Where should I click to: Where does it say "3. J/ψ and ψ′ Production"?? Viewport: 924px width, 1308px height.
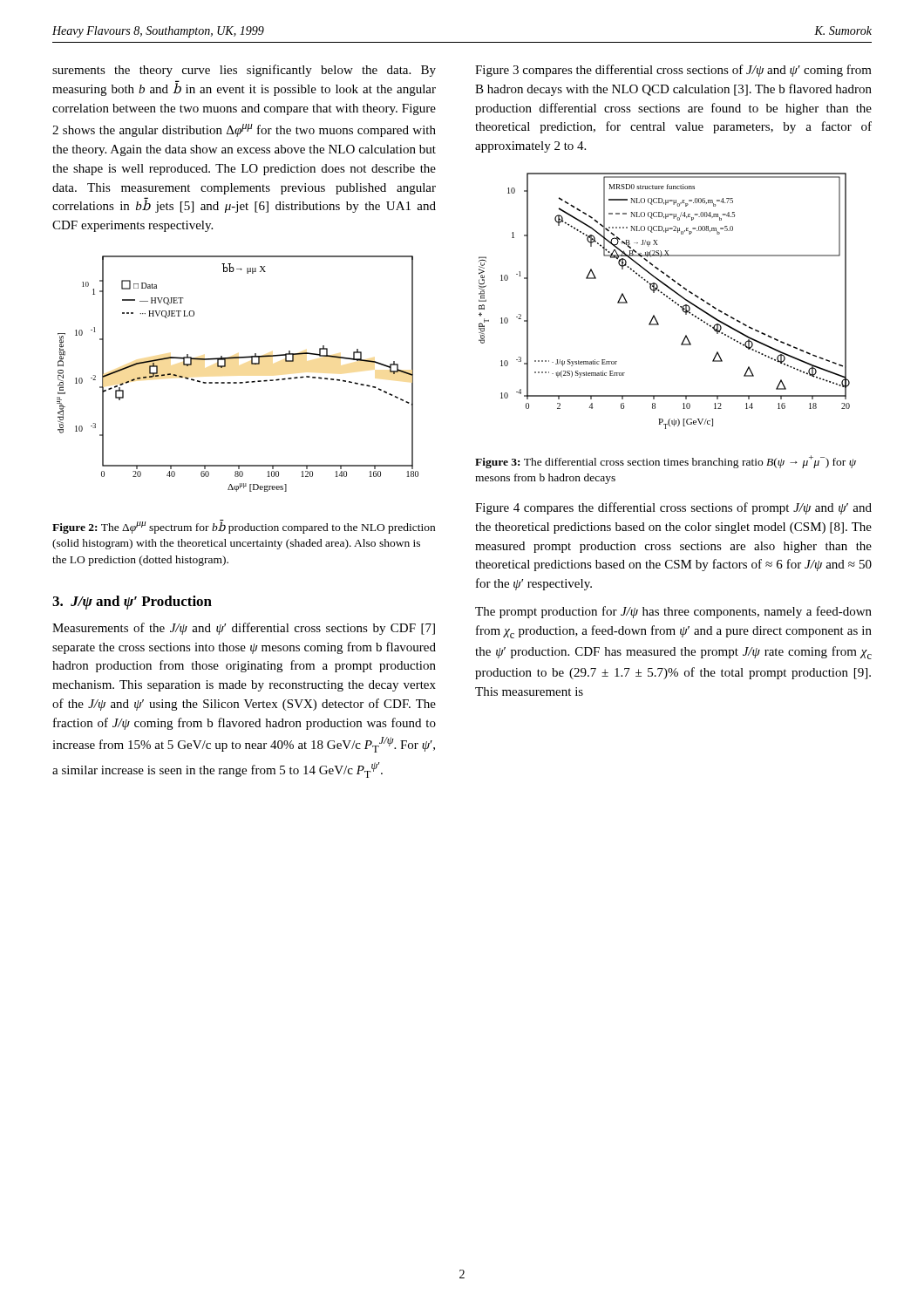[132, 601]
